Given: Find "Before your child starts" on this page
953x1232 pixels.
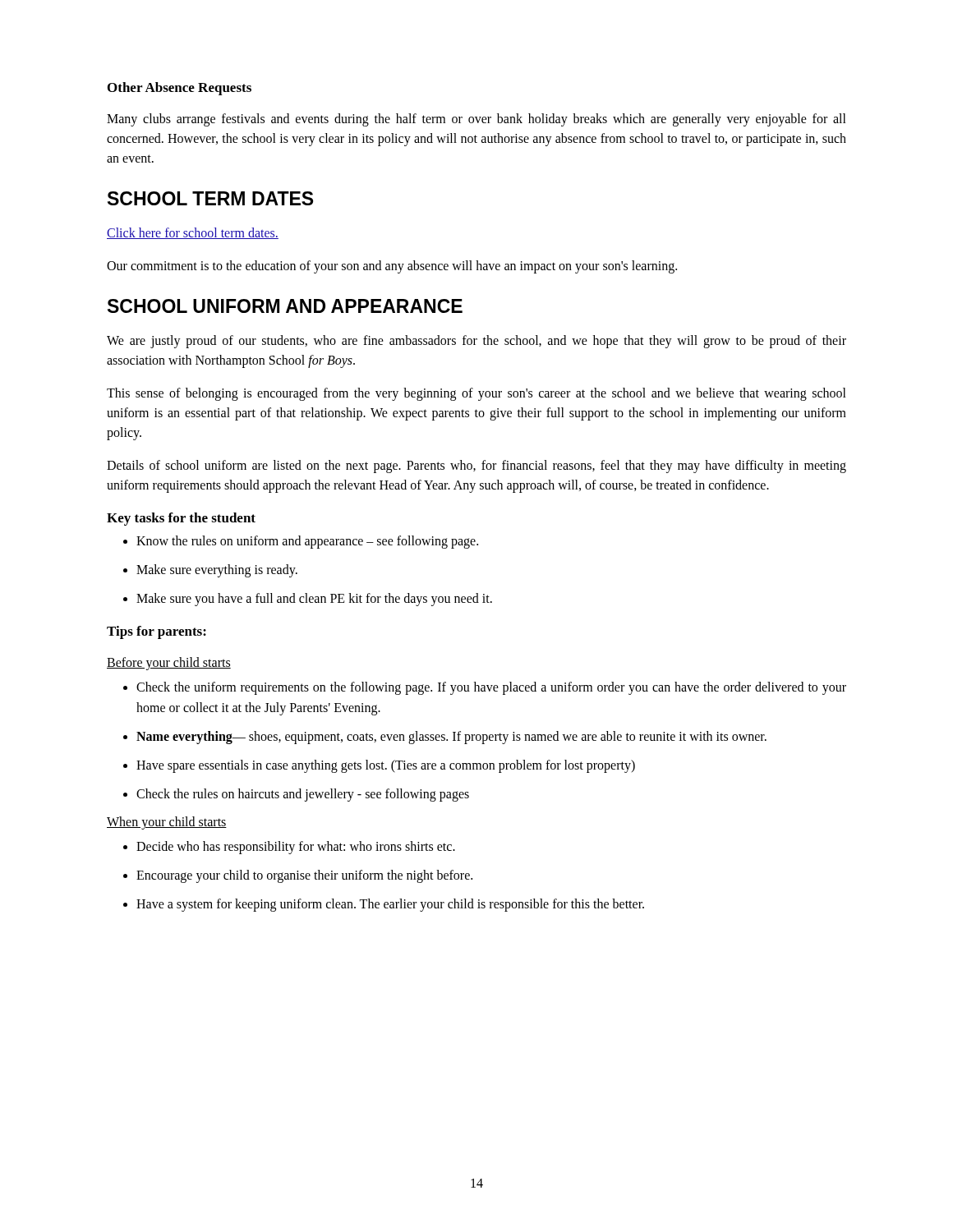Looking at the screenshot, I should point(169,664).
